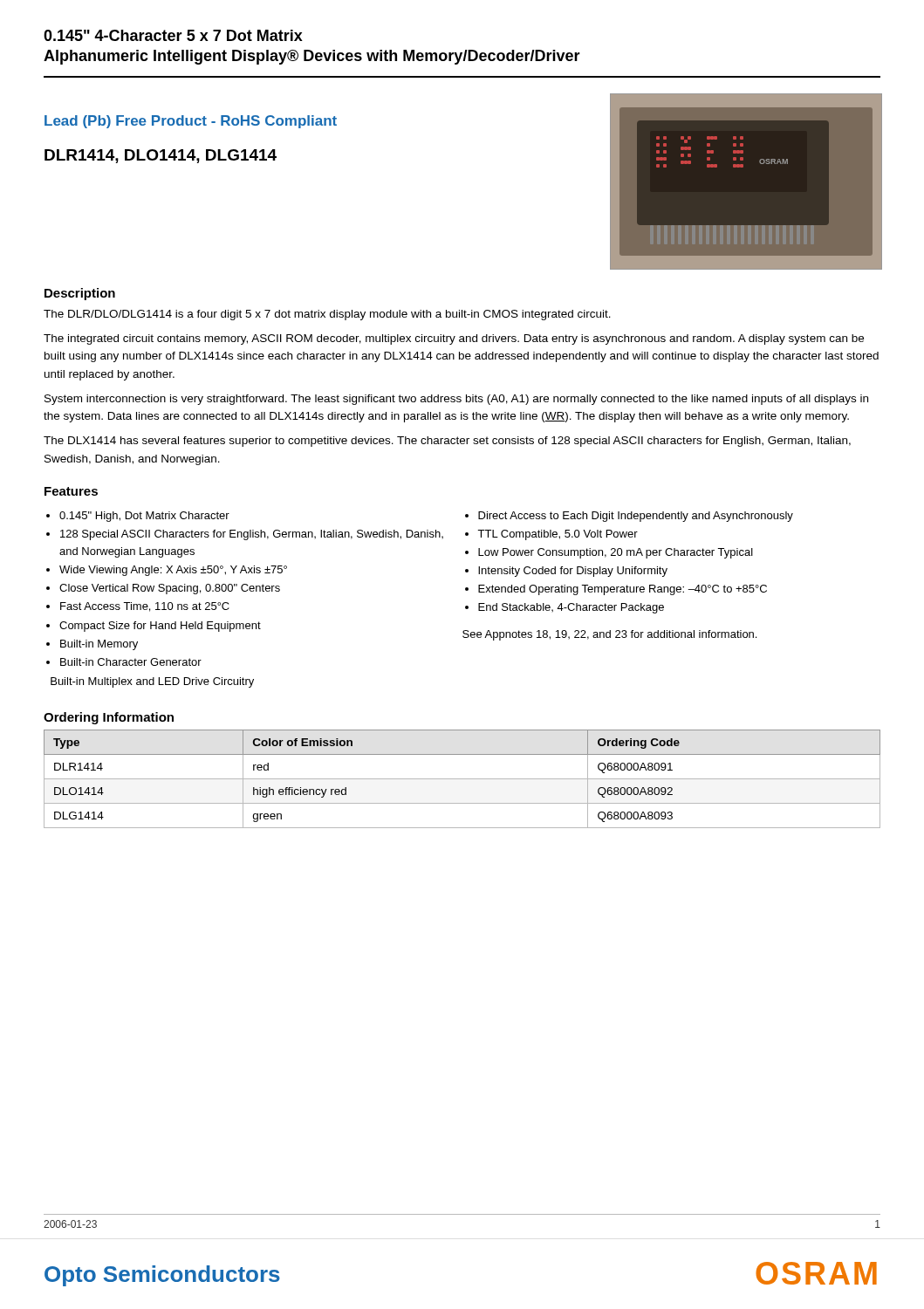
Task: Select the text starting "Direct Access to Each Digit Independently and"
Action: [635, 515]
